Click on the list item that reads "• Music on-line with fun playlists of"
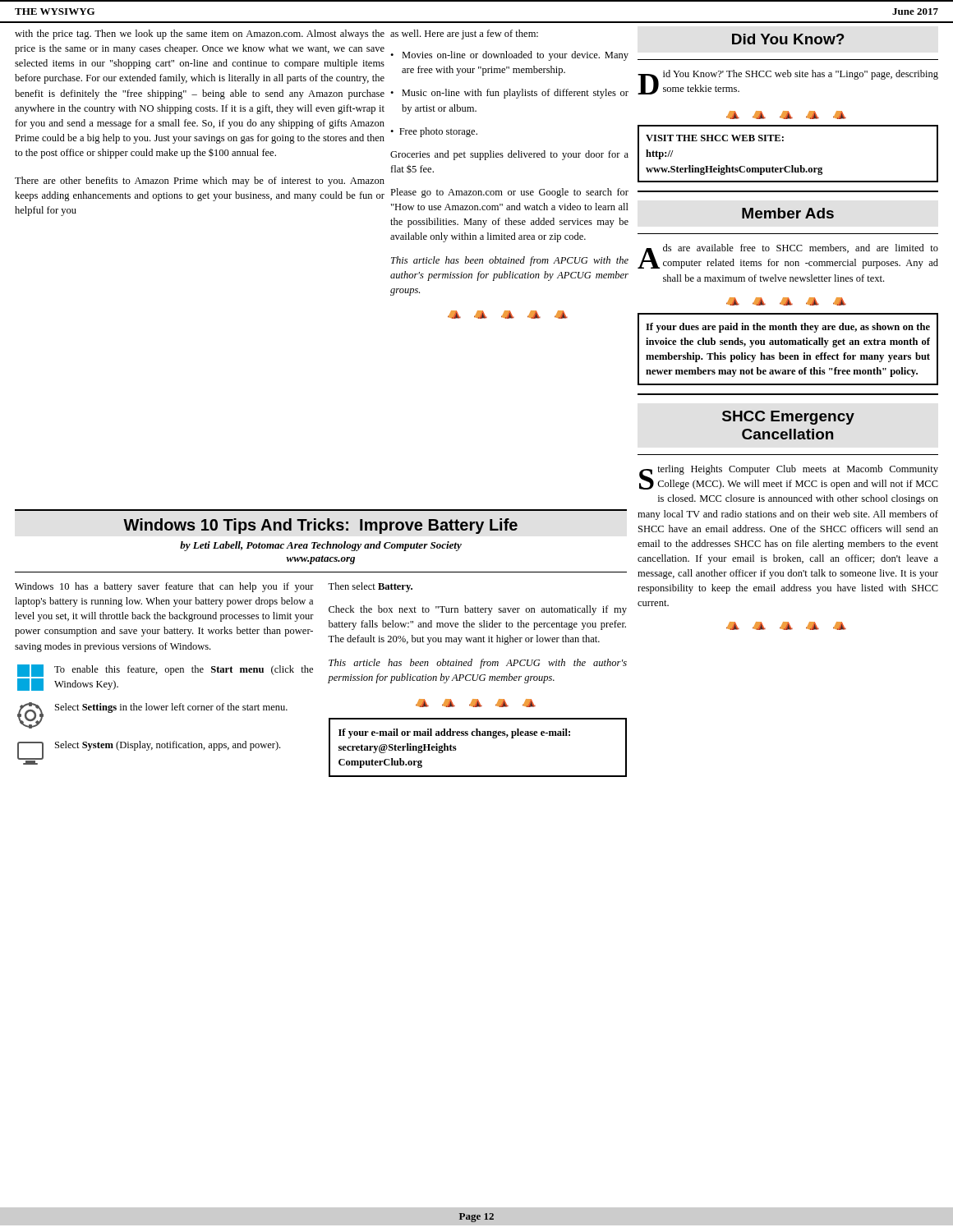 coord(509,101)
